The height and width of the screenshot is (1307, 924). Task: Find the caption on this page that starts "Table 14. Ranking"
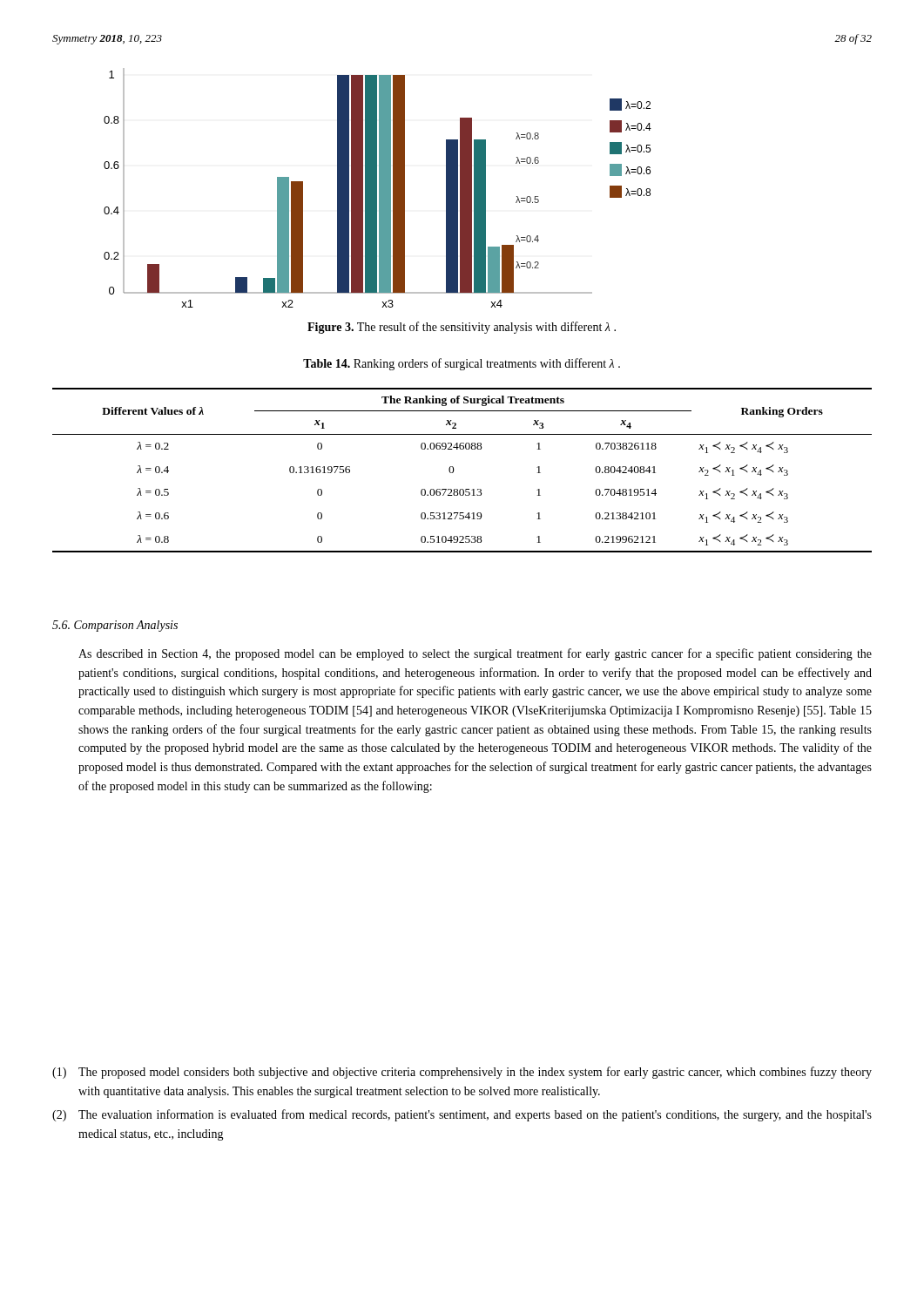coord(462,364)
